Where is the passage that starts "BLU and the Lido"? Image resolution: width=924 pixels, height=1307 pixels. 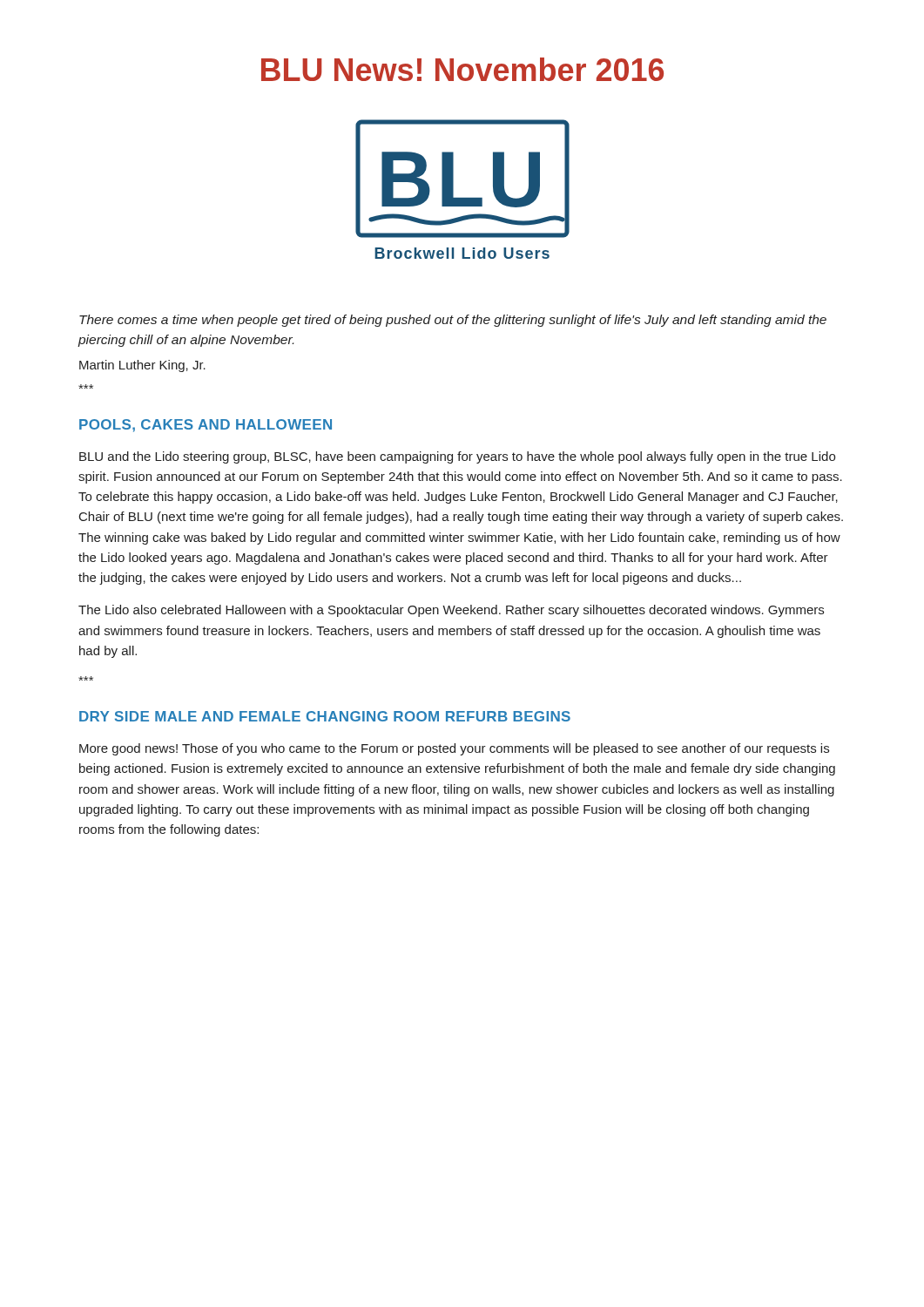[x=461, y=516]
